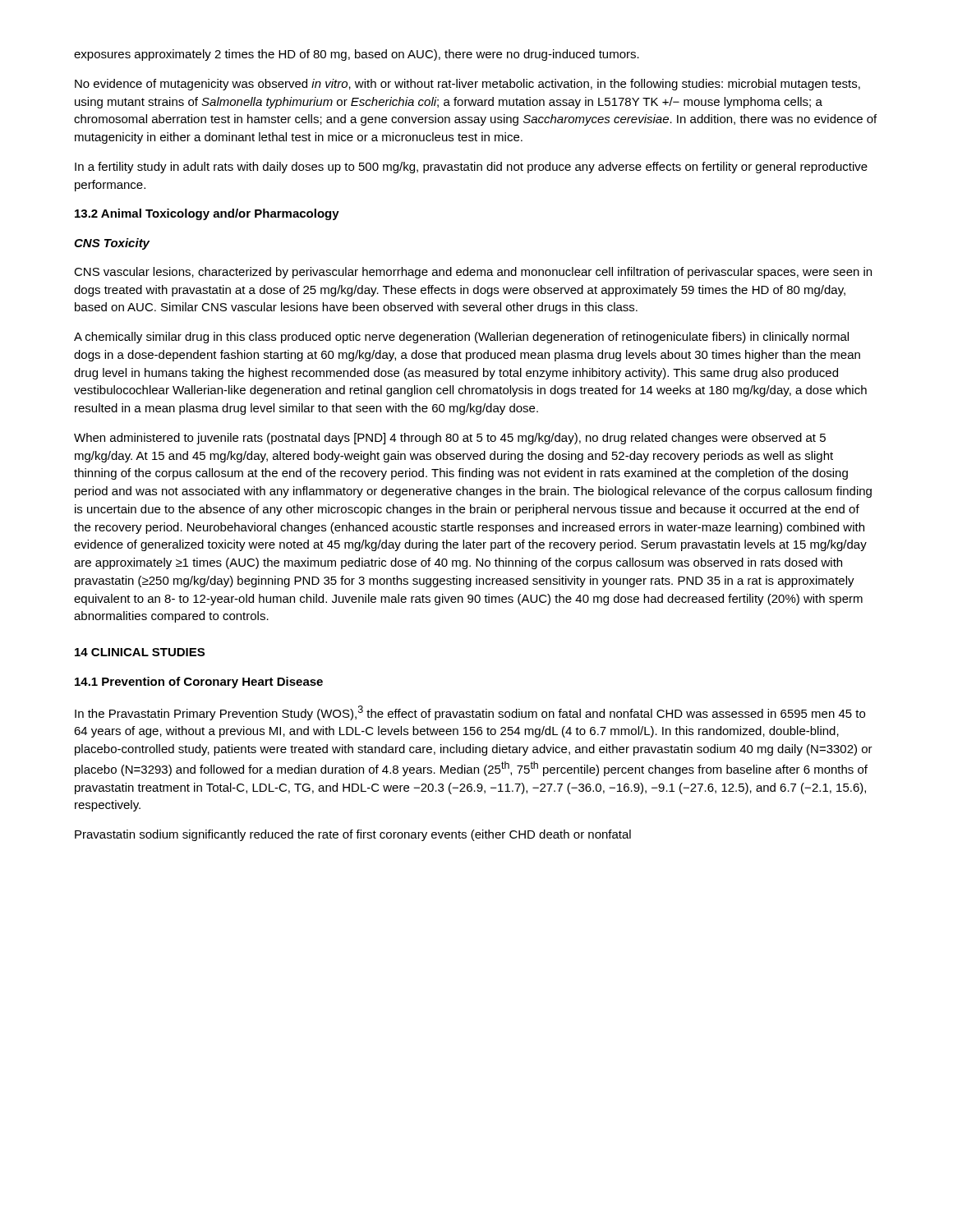Image resolution: width=953 pixels, height=1232 pixels.
Task: Find the region starting "A chemically similar drug in this"
Action: tap(476, 372)
